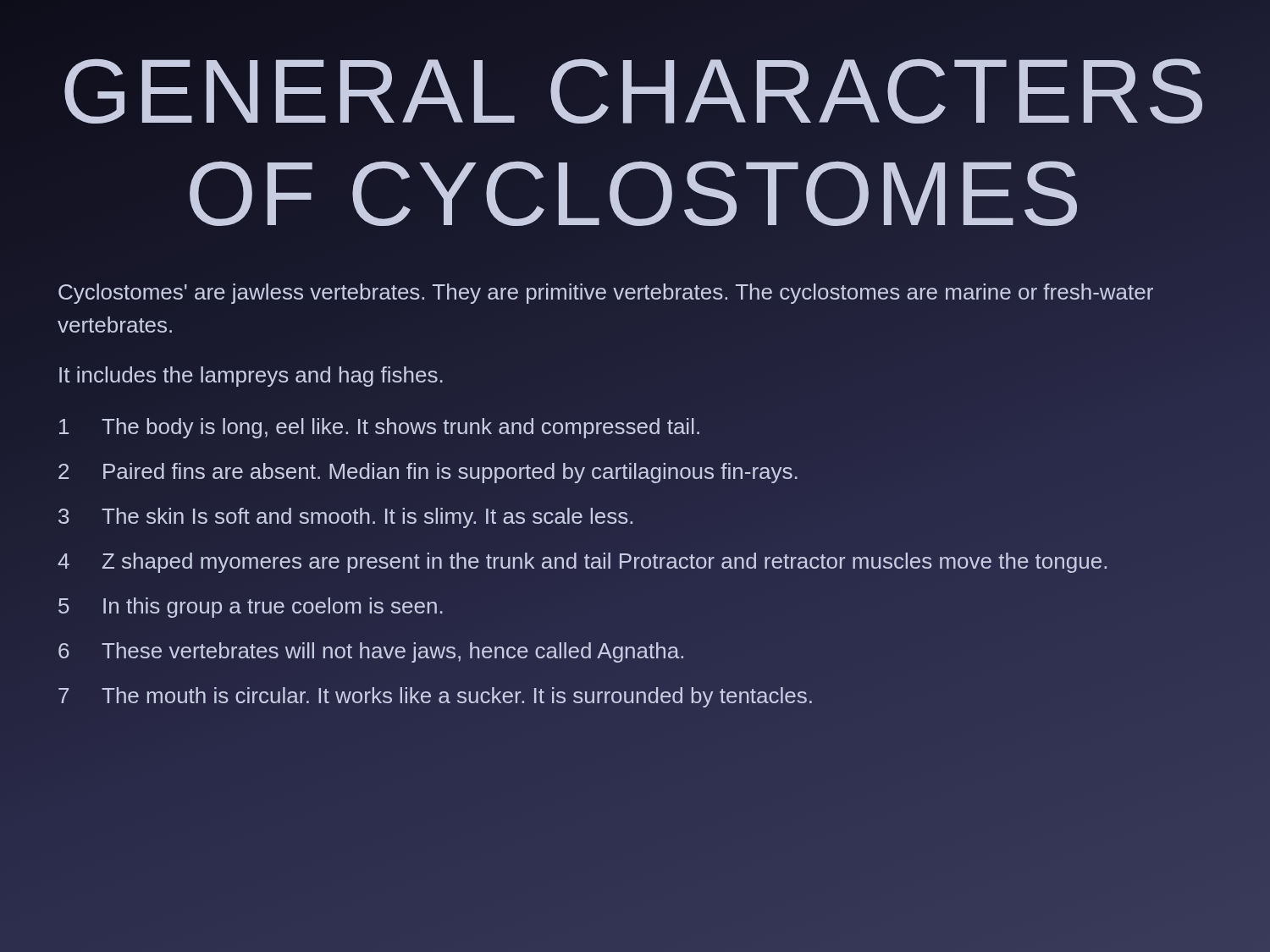Find the text starting "2 Paired fins are absent. Median fin"
The width and height of the screenshot is (1270, 952).
pos(635,472)
